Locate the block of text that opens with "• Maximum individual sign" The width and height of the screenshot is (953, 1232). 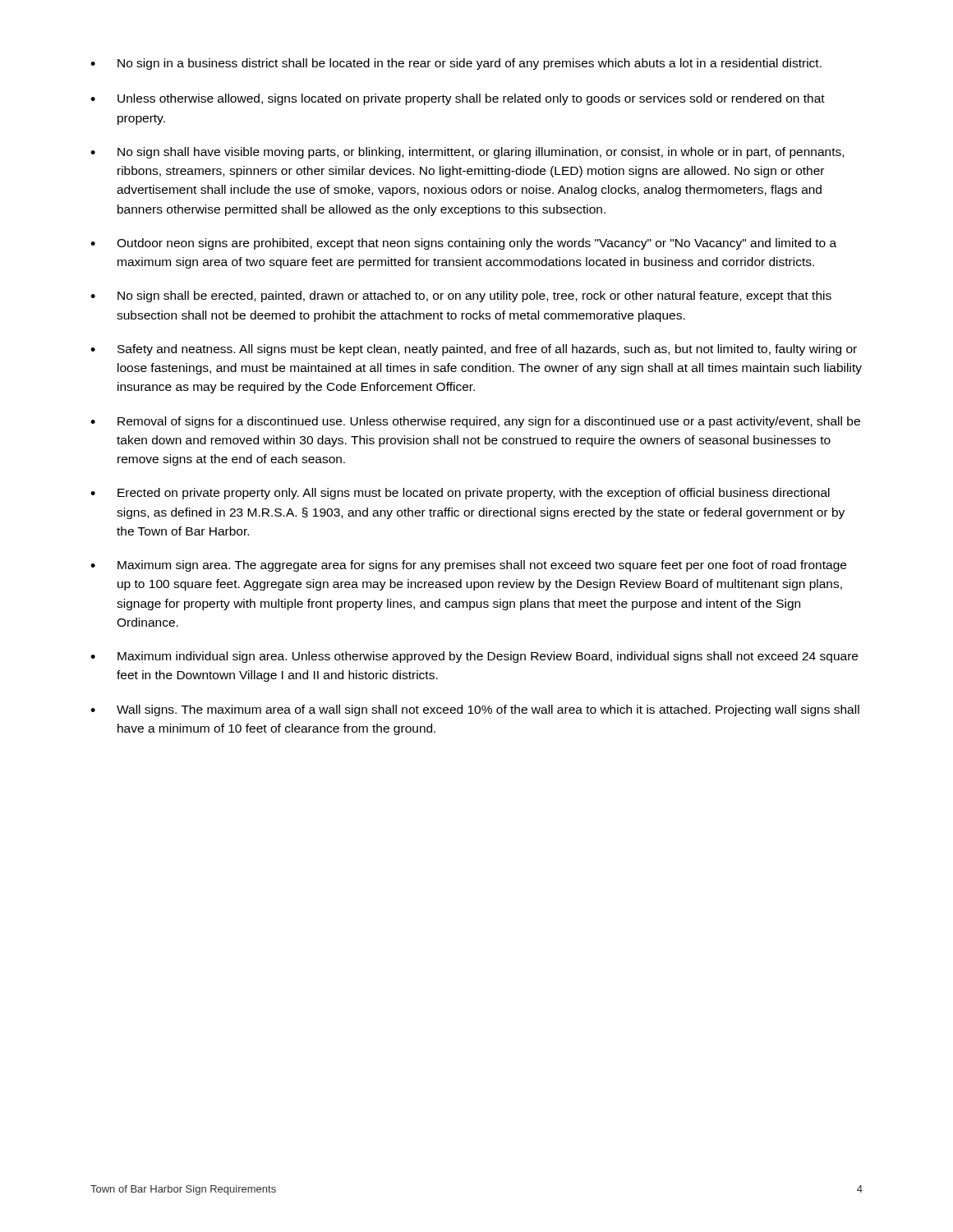[476, 666]
